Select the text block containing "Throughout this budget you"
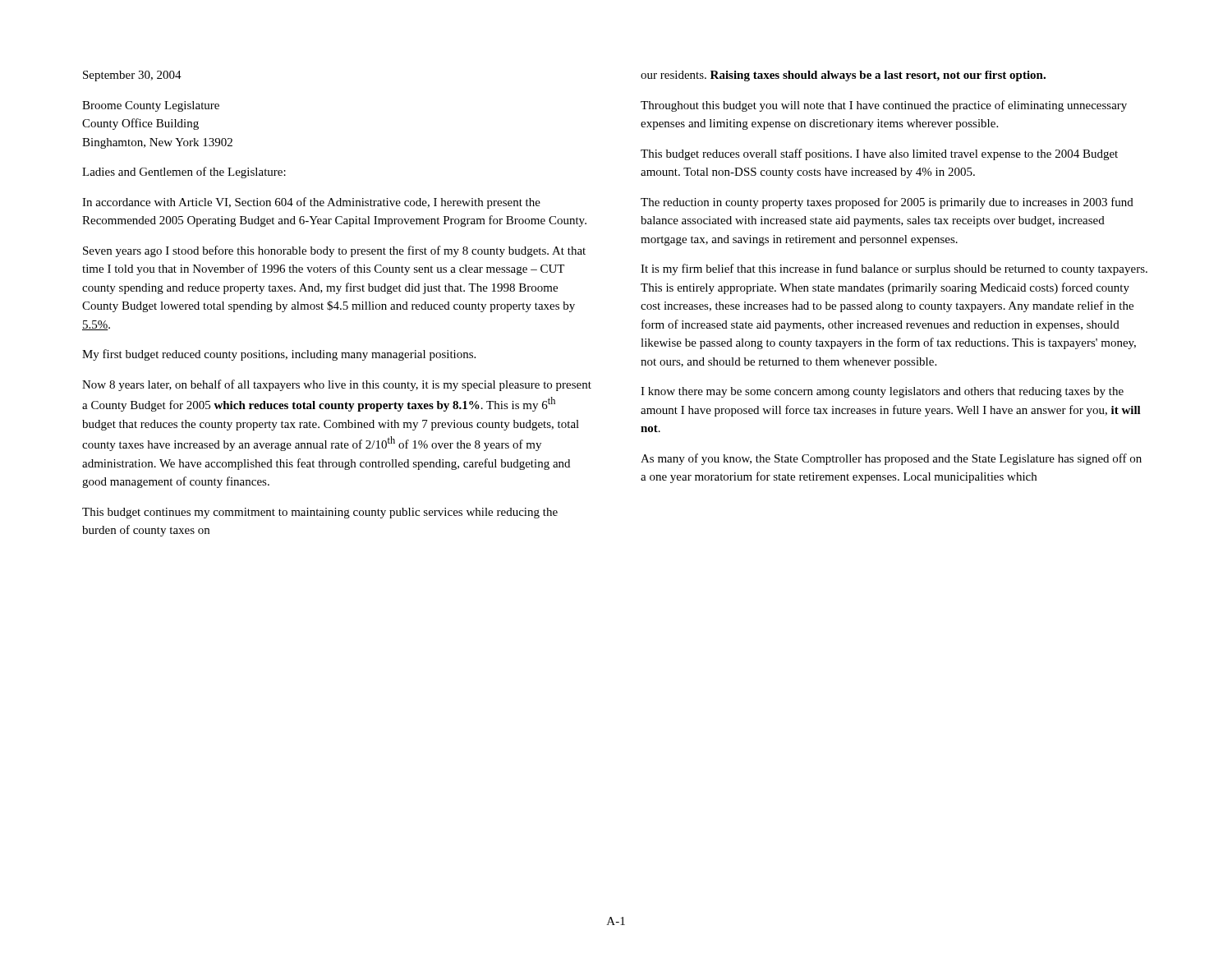The width and height of the screenshot is (1232, 953). click(x=895, y=114)
